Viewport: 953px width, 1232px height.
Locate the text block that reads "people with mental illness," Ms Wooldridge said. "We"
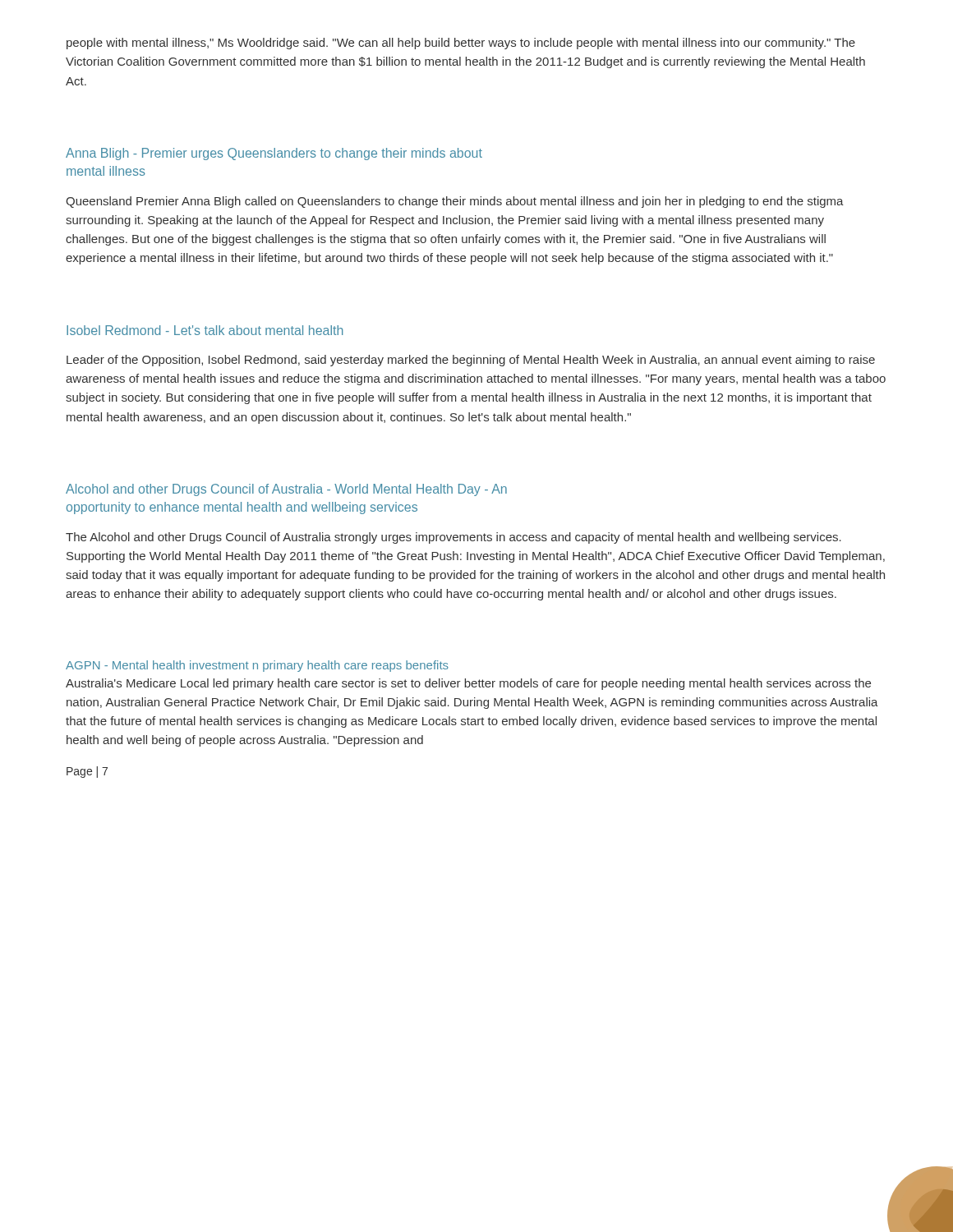pyautogui.click(x=466, y=61)
